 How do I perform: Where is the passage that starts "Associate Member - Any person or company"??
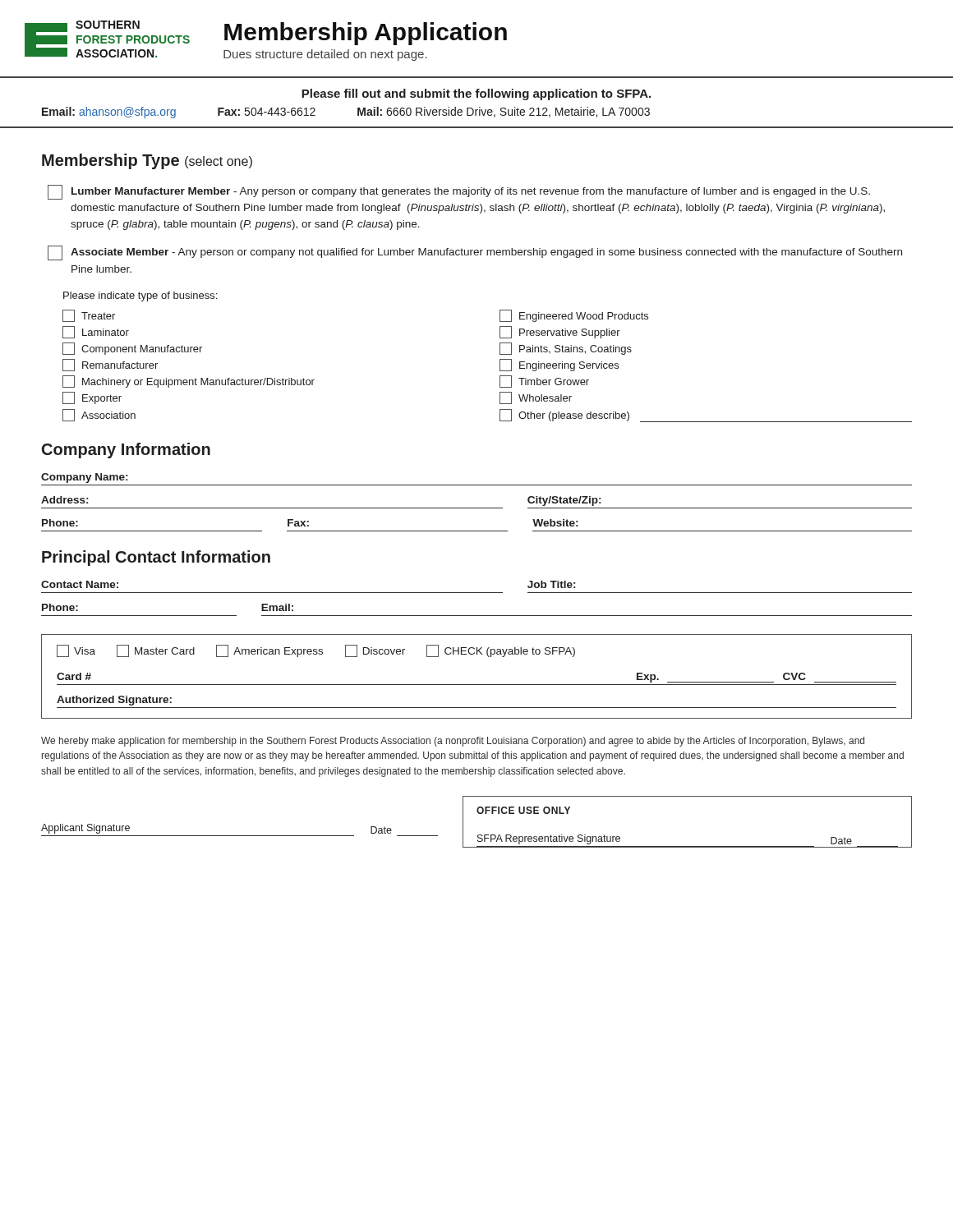[480, 261]
